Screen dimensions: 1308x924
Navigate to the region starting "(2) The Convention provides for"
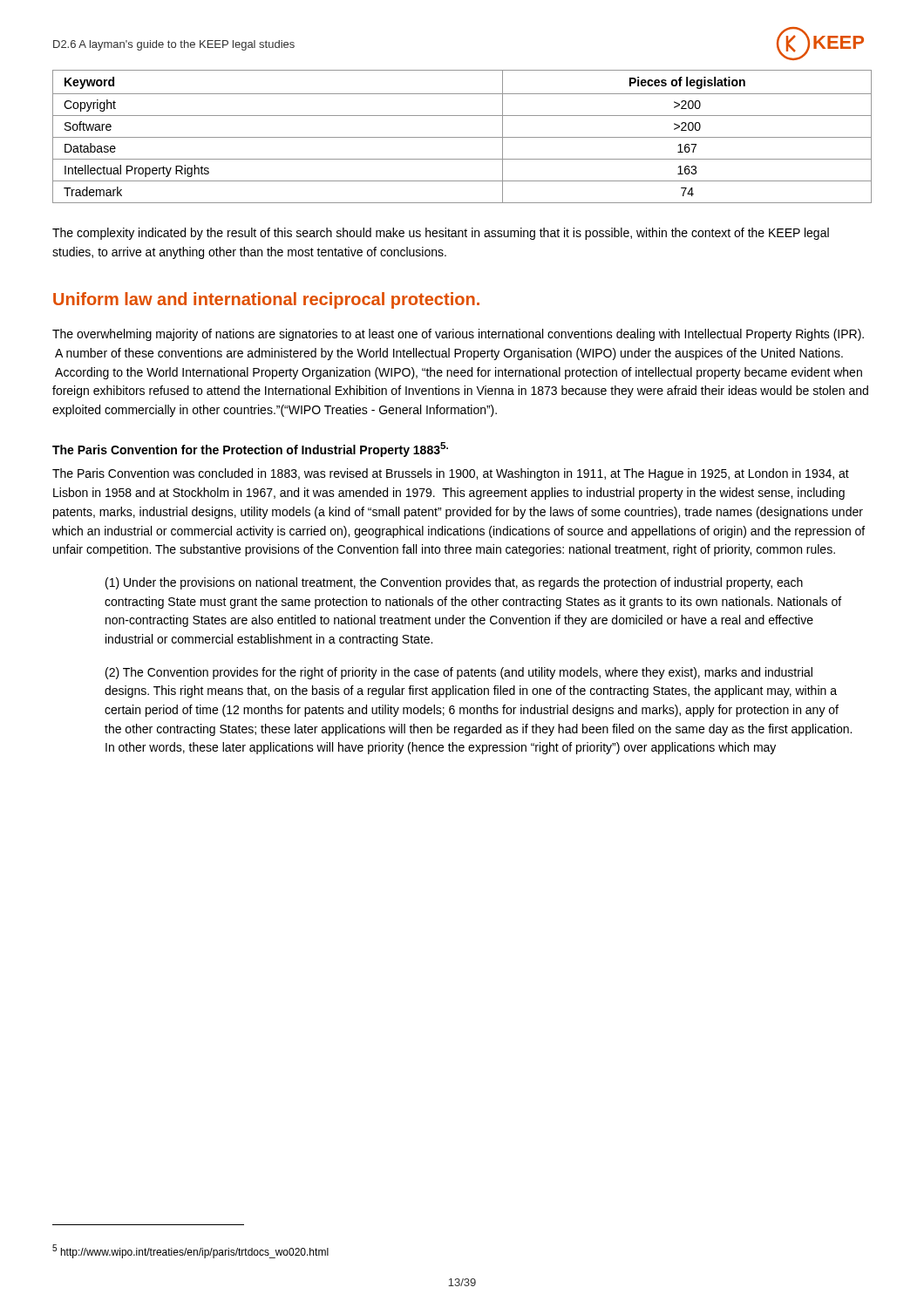click(479, 710)
